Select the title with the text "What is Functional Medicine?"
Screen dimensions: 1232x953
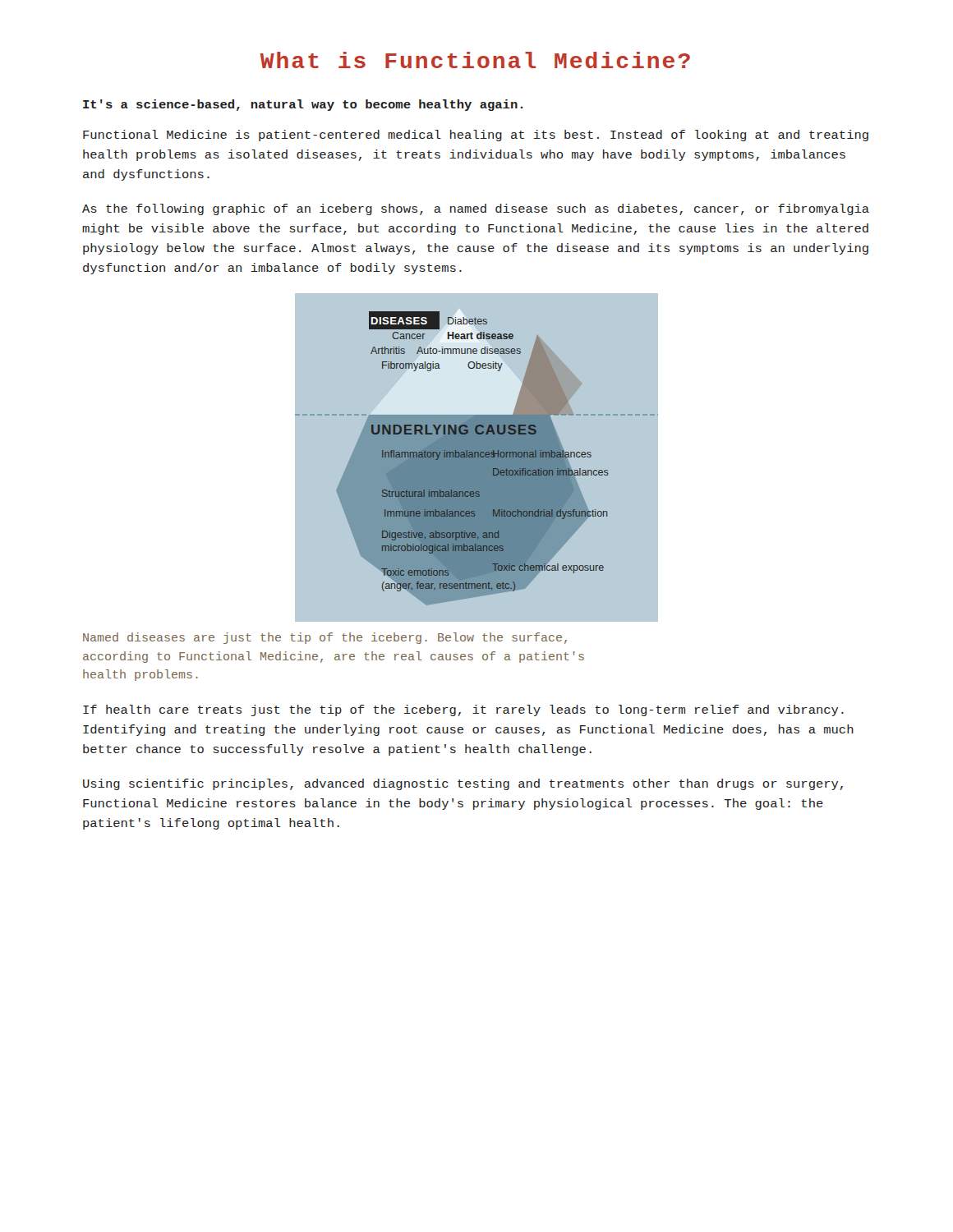coord(476,62)
